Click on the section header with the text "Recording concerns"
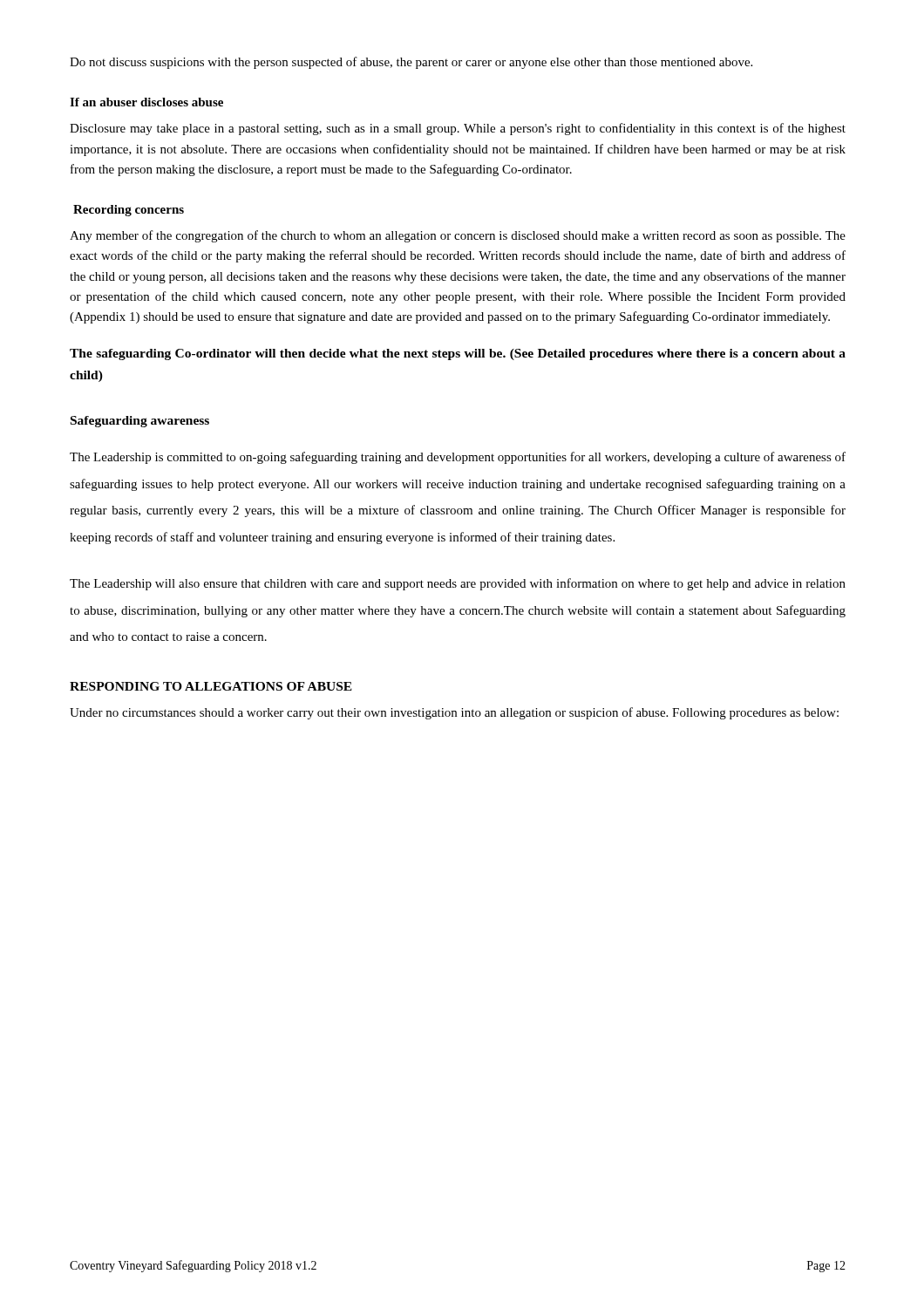 pos(129,209)
